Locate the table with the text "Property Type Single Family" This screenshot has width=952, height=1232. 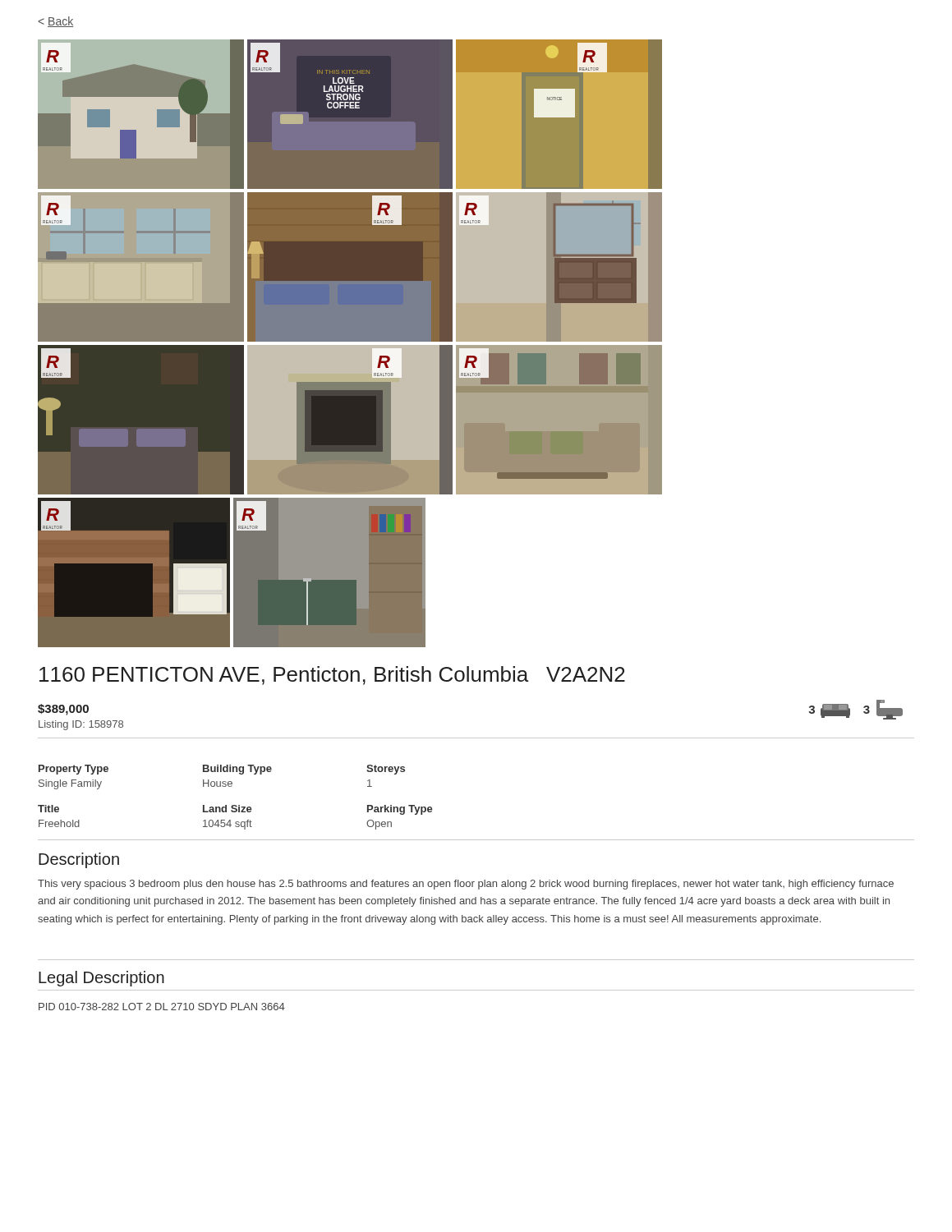coord(476,788)
